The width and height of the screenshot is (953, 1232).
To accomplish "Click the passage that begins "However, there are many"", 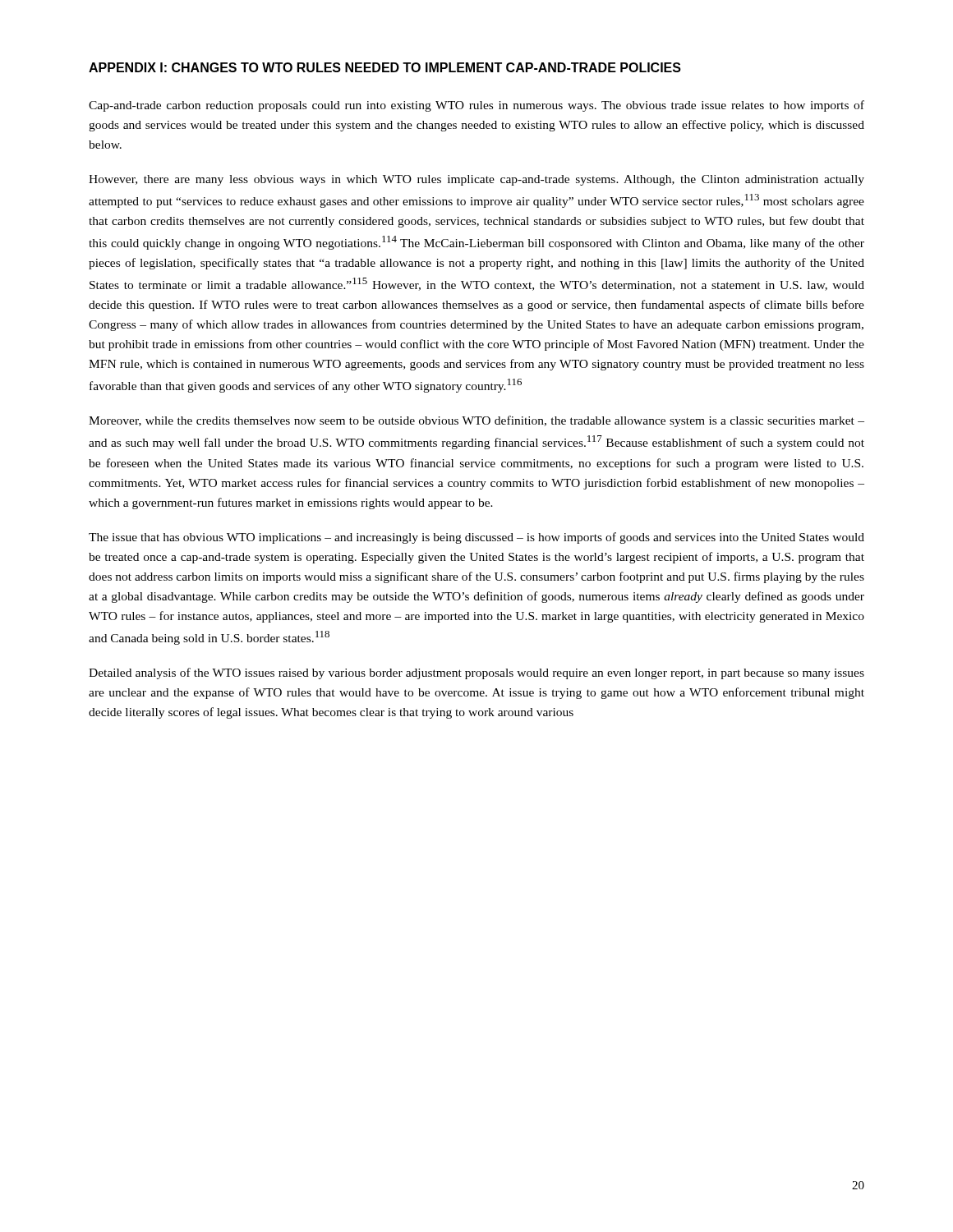I will click(x=476, y=282).
